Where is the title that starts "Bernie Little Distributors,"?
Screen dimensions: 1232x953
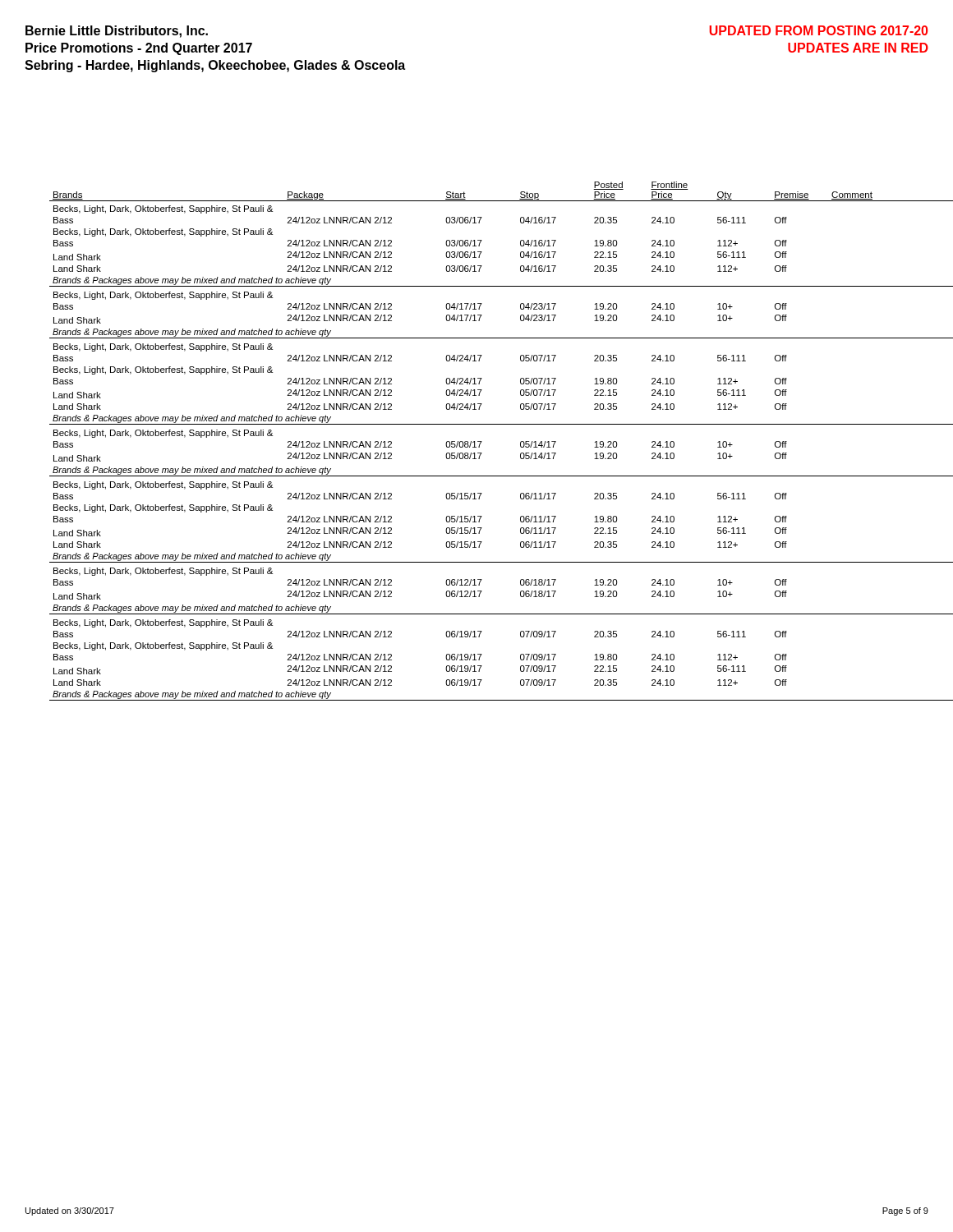[x=215, y=49]
